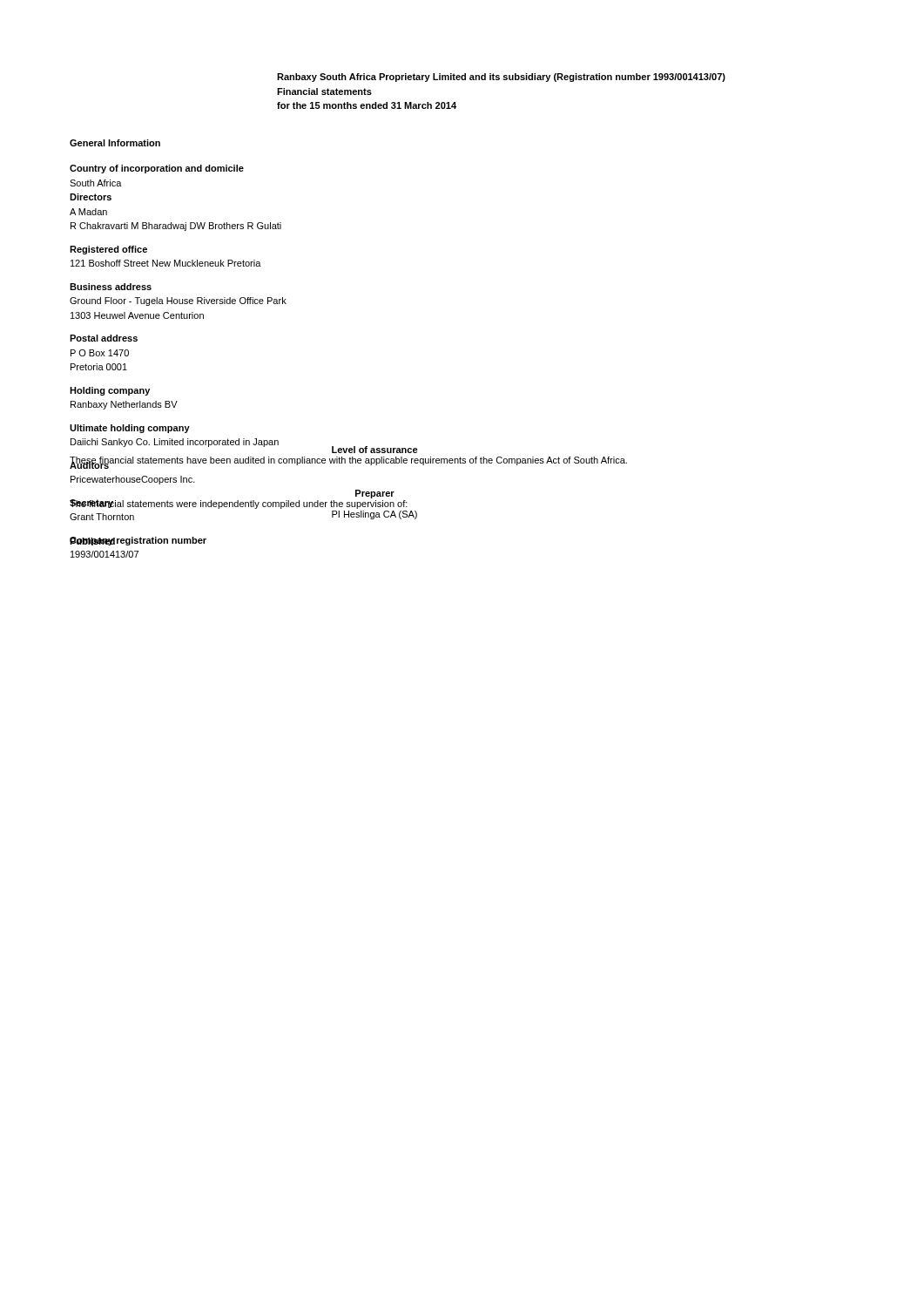Click where it says "Auditors PricewaterhouseCoopers Inc."
Screen dimensions: 1307x924
[x=331, y=472]
